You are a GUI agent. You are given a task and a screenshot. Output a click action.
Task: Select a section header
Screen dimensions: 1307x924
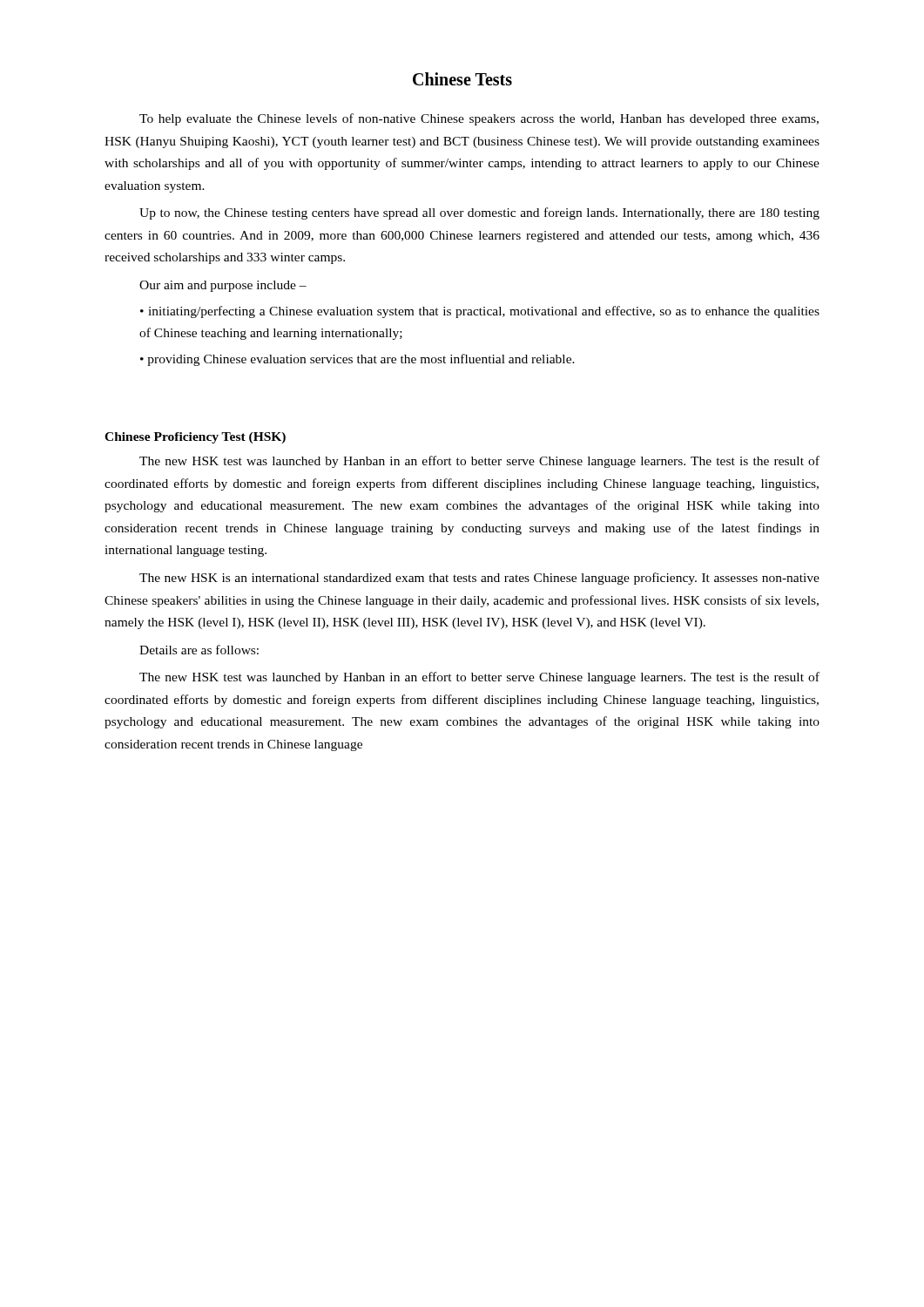(195, 436)
